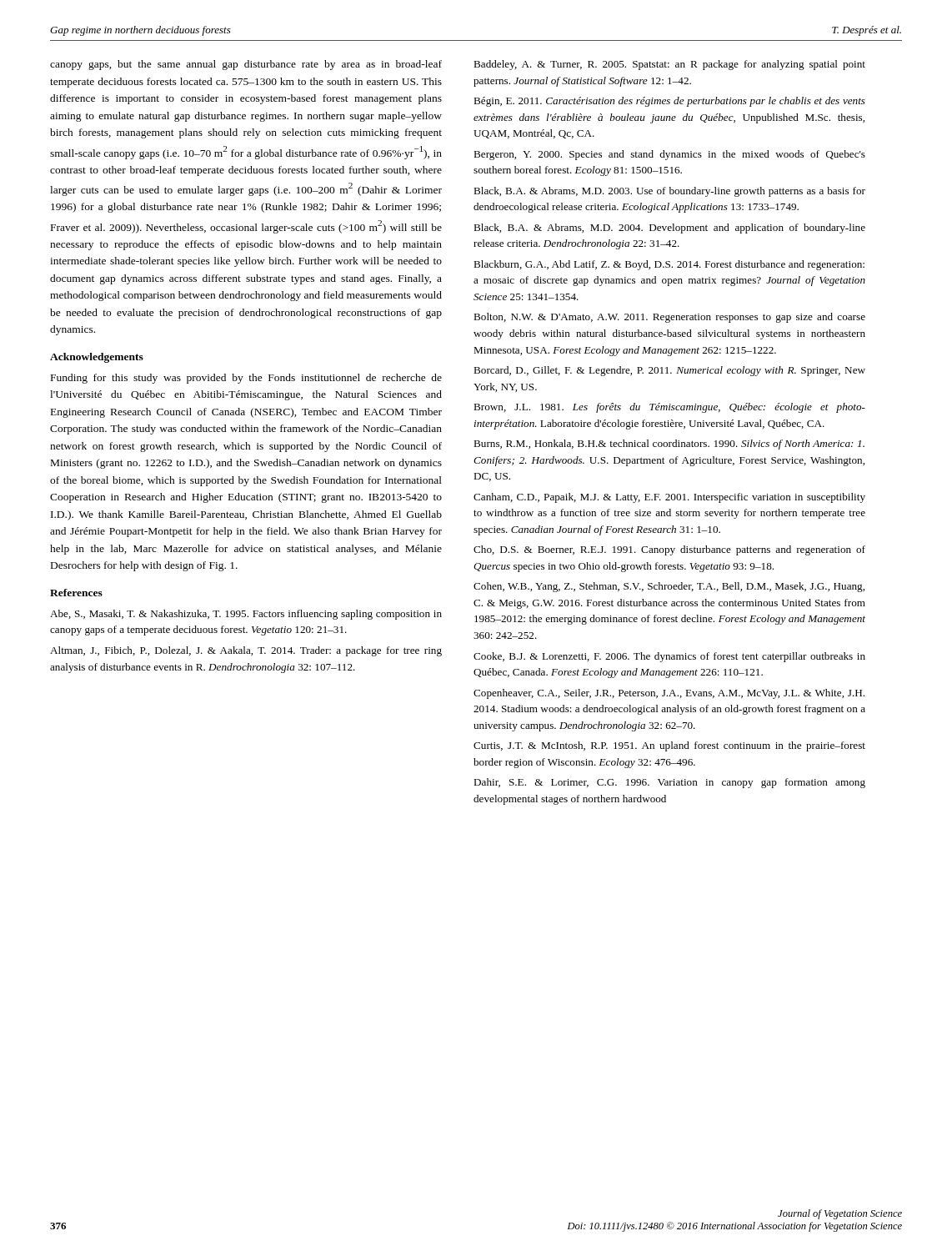Select the region starting "Blackburn, G.A., Abd"

point(669,280)
